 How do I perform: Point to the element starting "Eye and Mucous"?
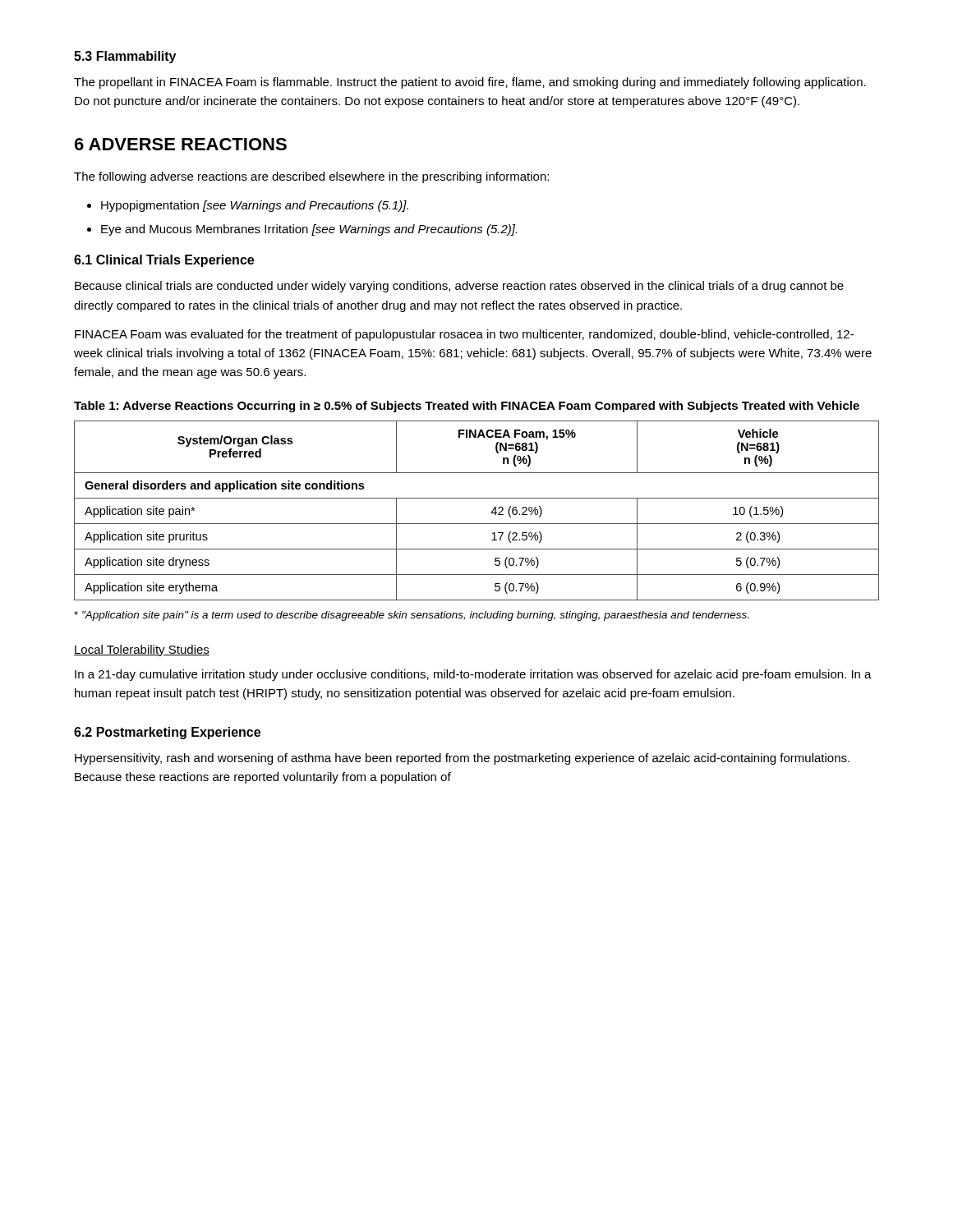[476, 229]
